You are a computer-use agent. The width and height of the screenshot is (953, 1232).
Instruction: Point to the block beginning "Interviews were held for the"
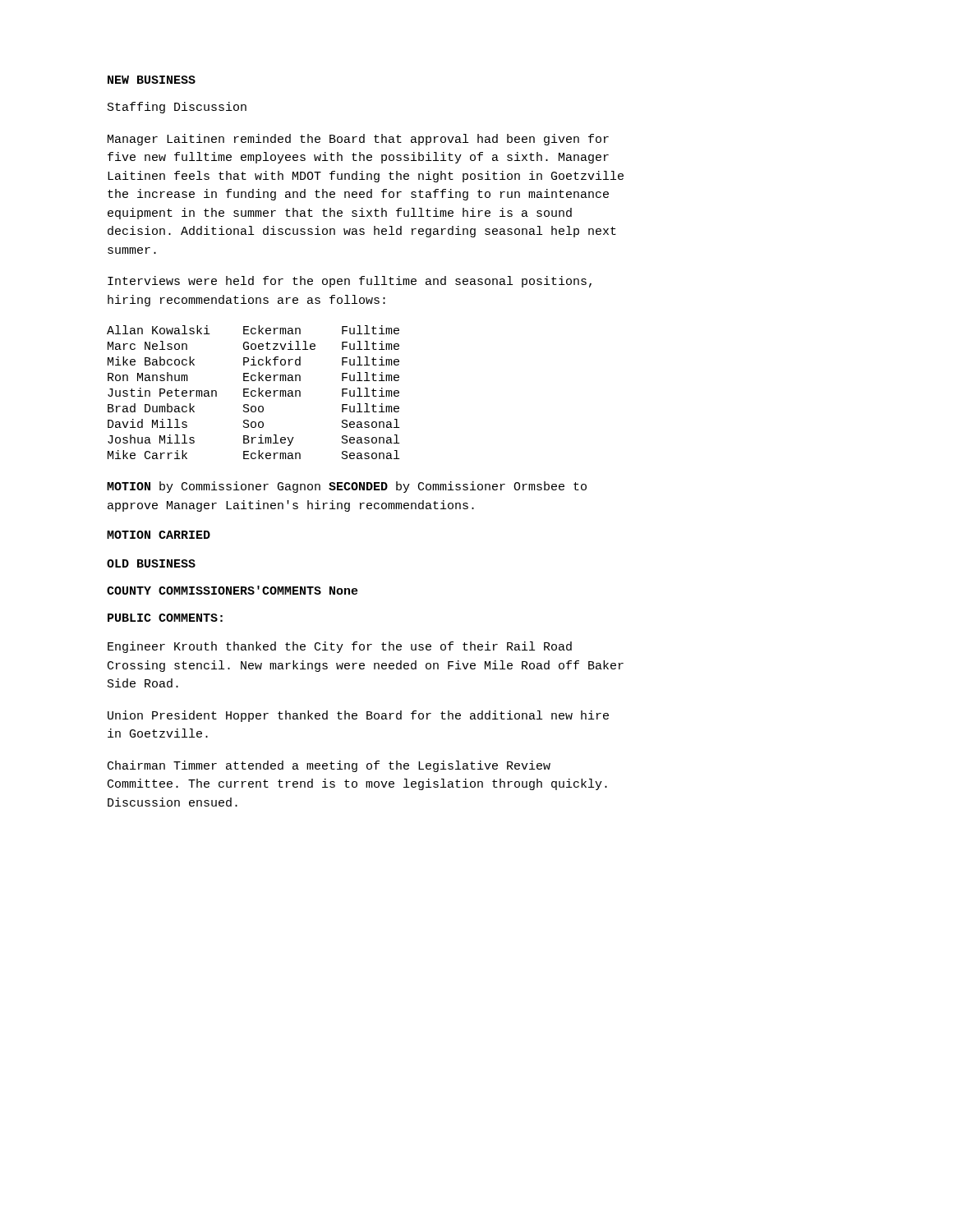click(x=351, y=291)
